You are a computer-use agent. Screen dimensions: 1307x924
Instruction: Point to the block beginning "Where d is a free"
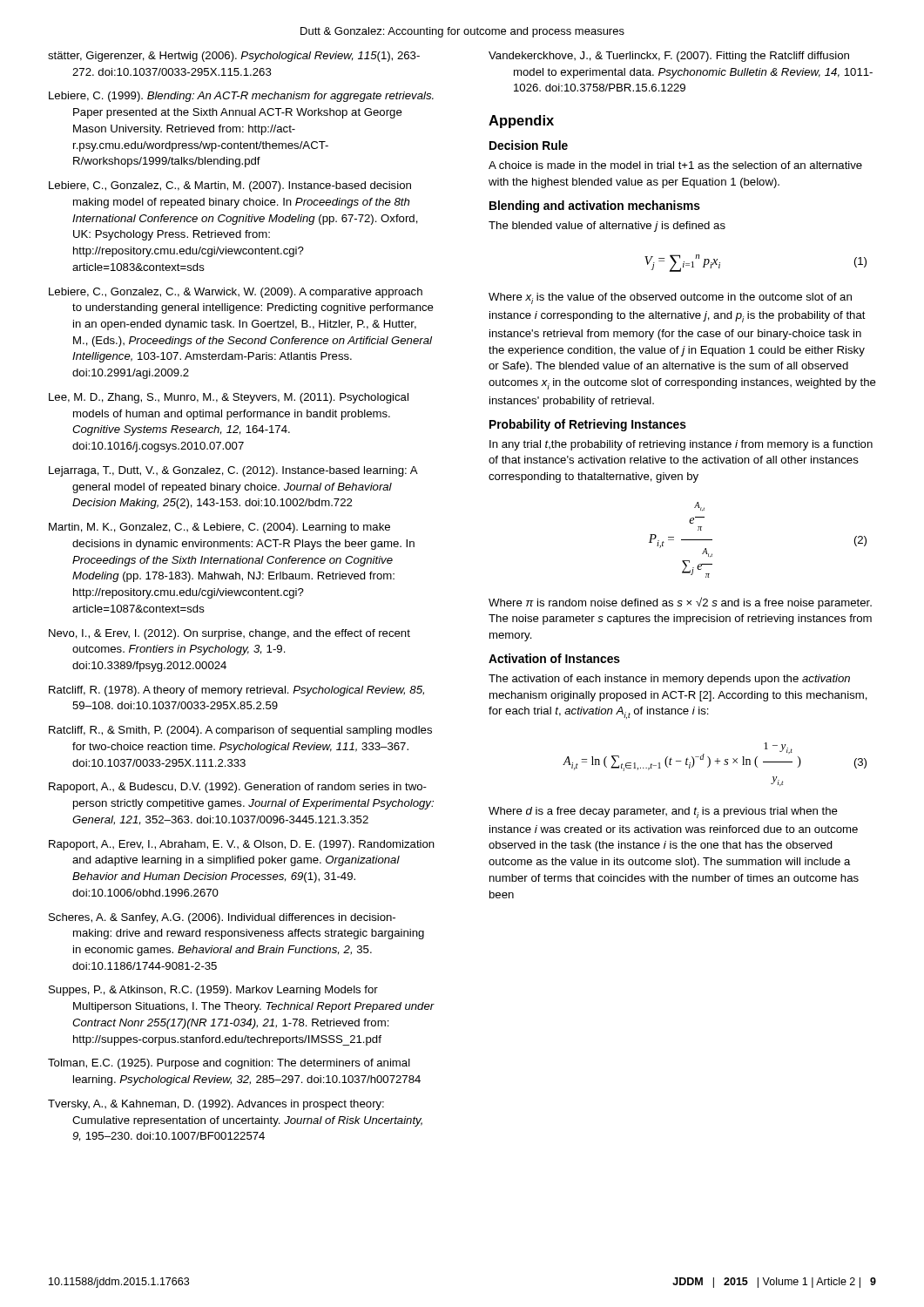[674, 852]
